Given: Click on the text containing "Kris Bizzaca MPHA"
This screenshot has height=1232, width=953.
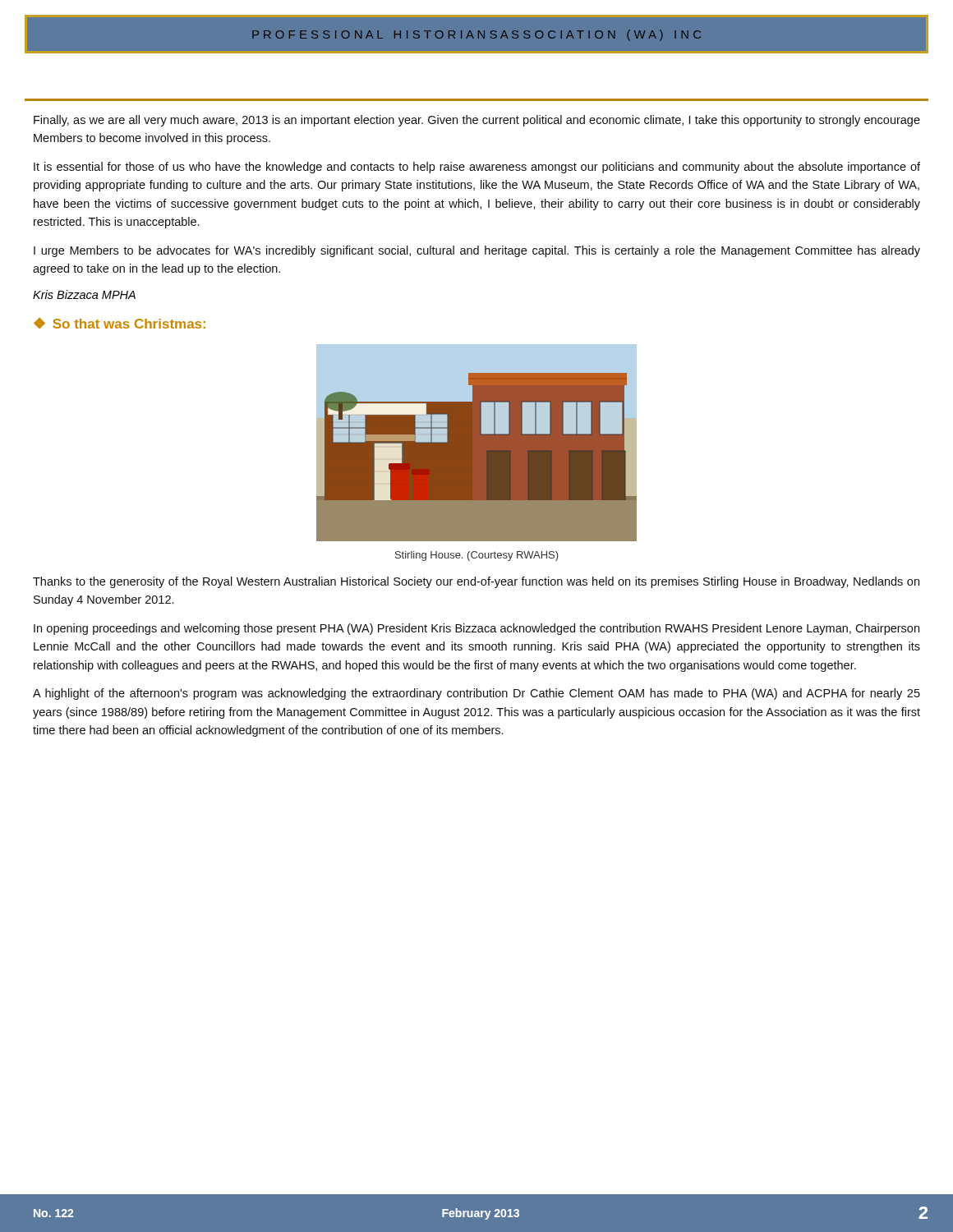Looking at the screenshot, I should point(84,295).
